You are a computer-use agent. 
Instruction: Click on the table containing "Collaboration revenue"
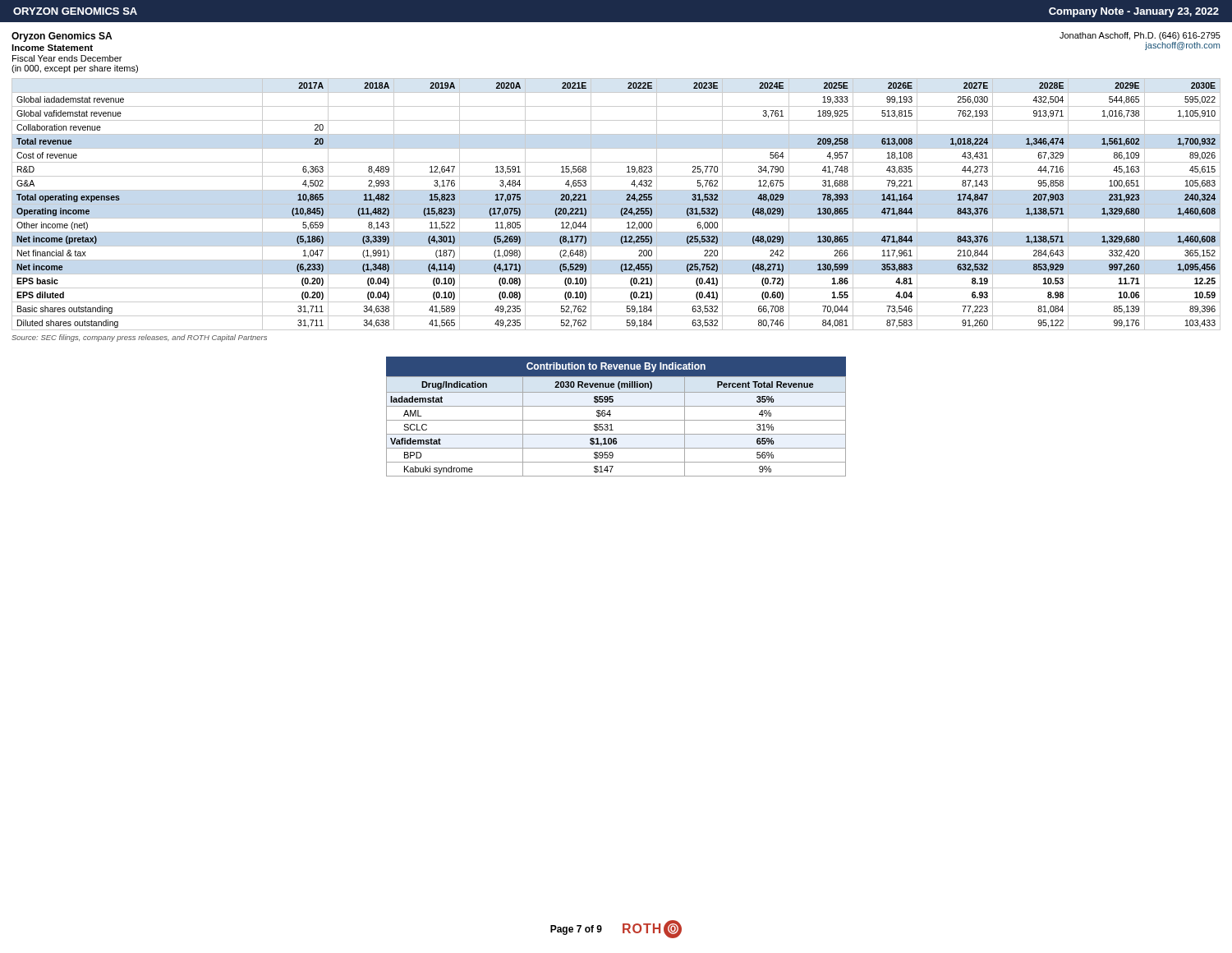(x=616, y=204)
